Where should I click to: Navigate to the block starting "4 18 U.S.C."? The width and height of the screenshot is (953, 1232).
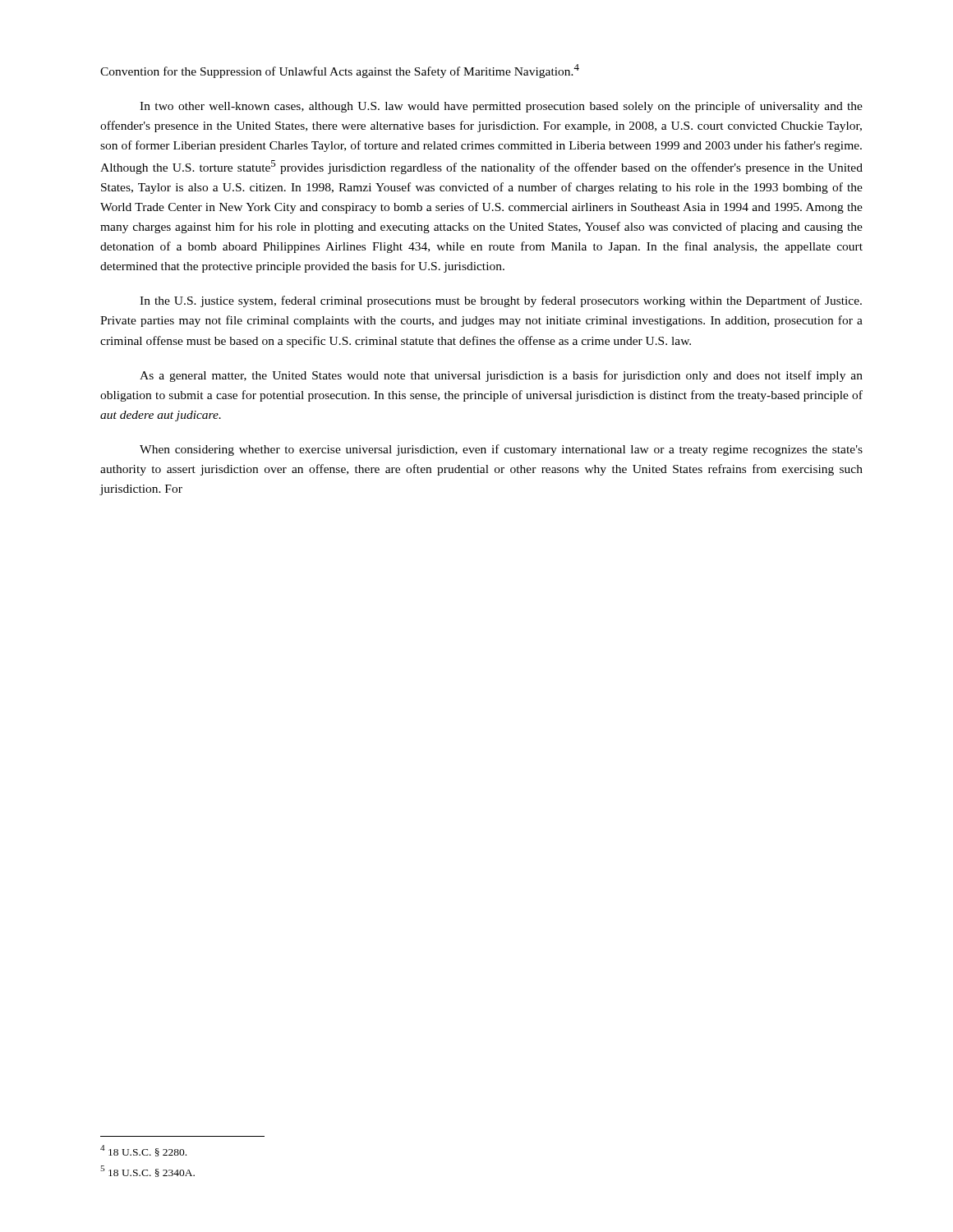point(144,1150)
